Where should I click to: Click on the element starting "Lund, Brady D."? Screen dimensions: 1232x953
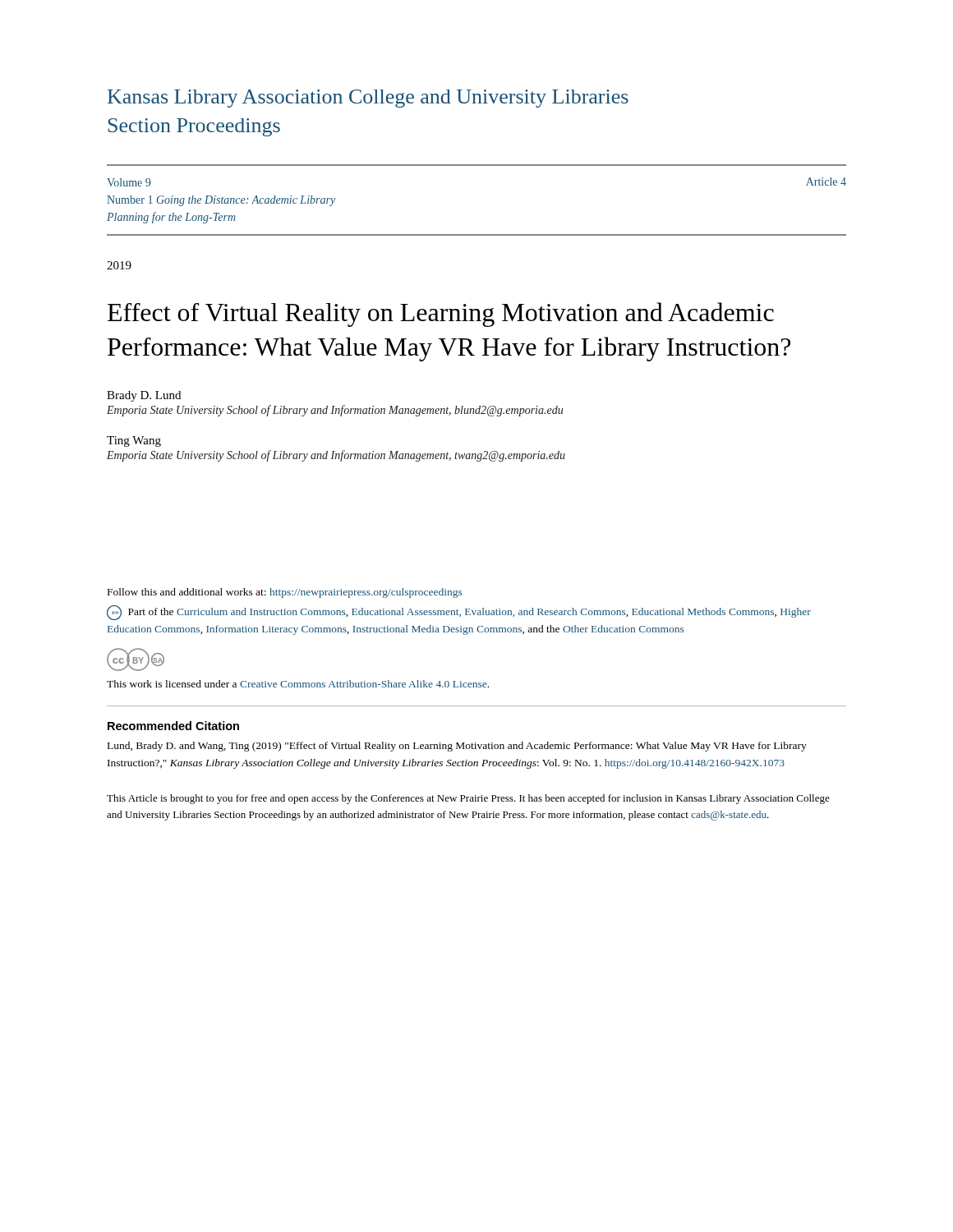[457, 754]
